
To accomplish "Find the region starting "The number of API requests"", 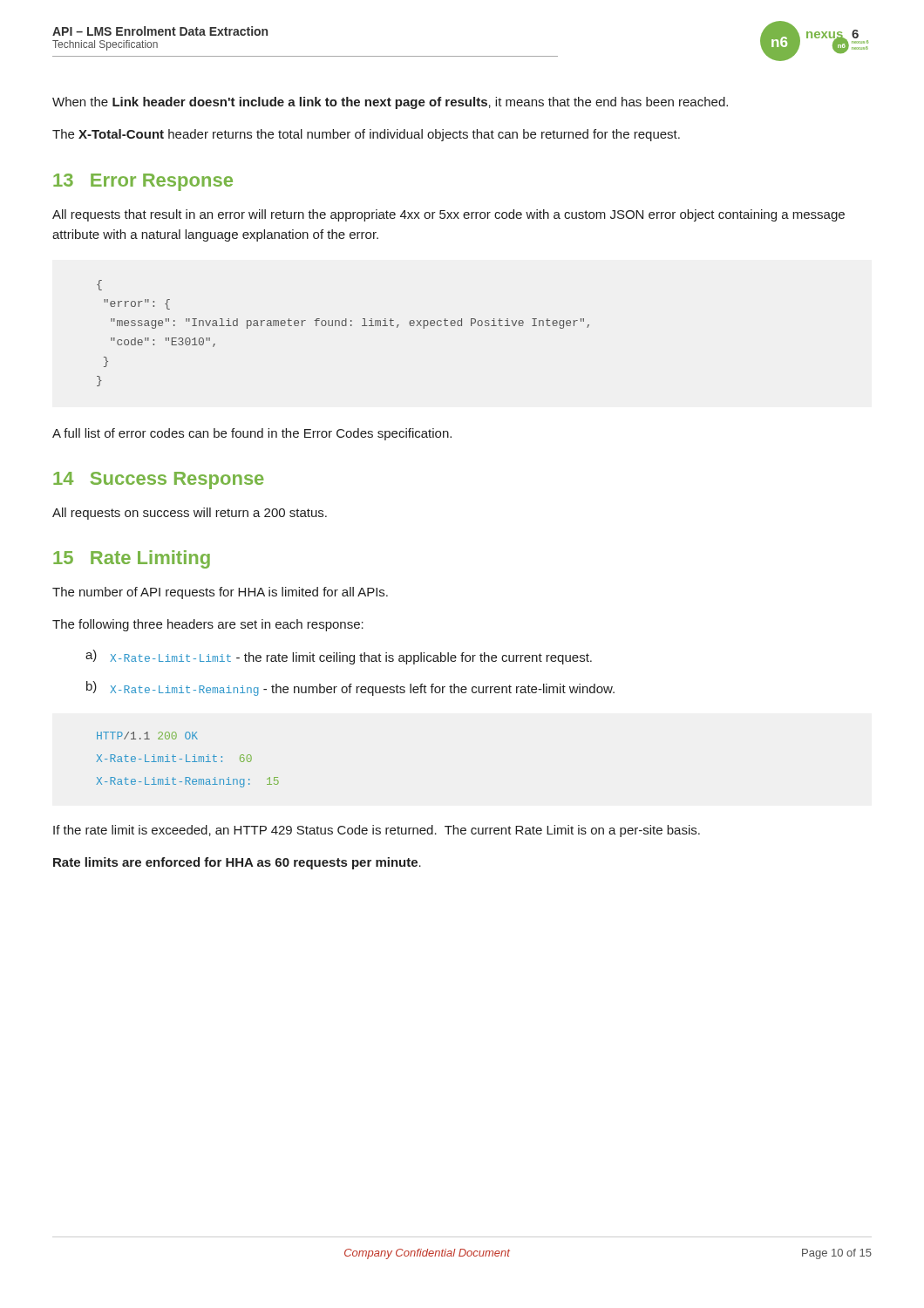I will [221, 592].
